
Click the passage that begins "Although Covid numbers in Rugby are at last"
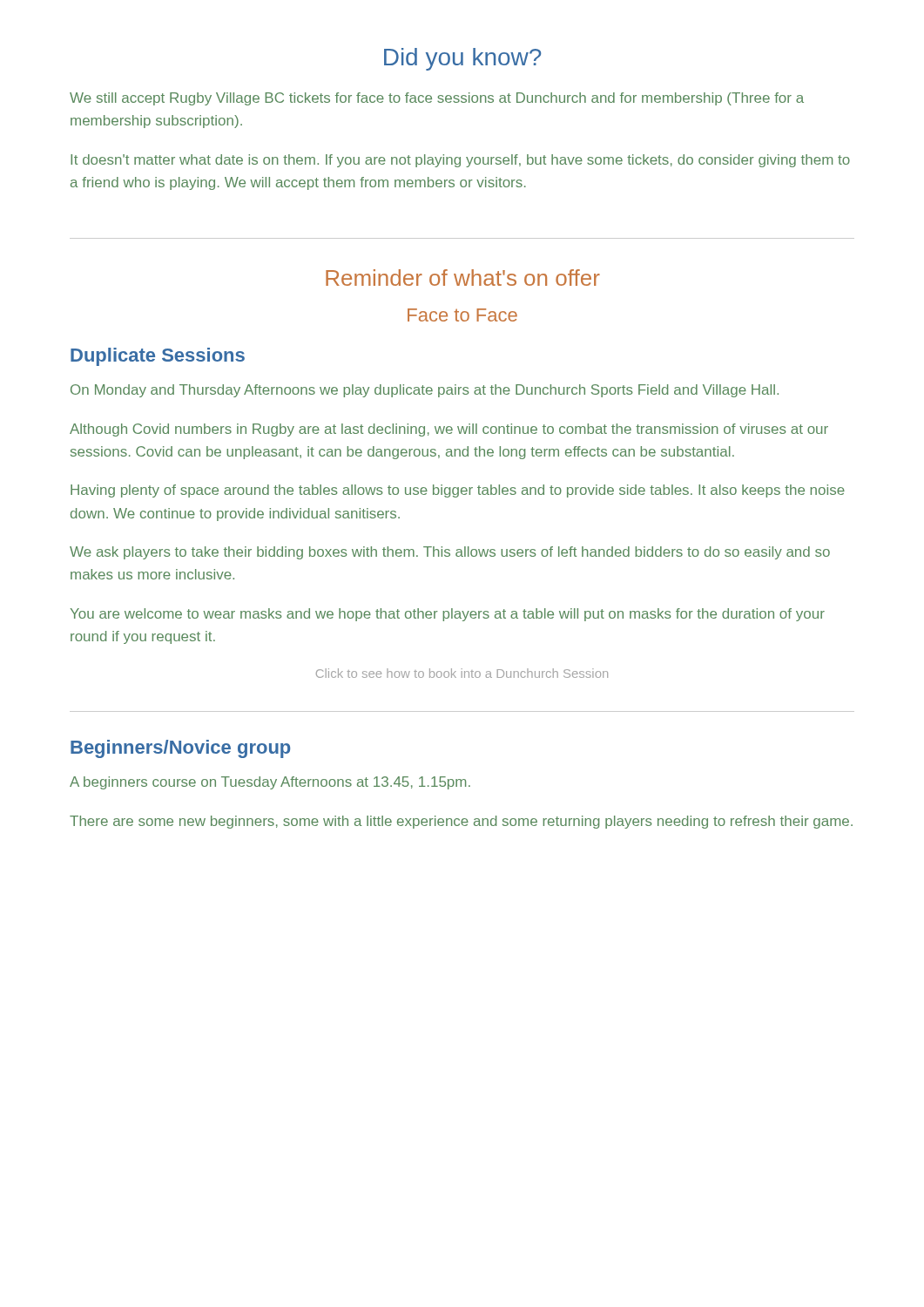point(449,440)
